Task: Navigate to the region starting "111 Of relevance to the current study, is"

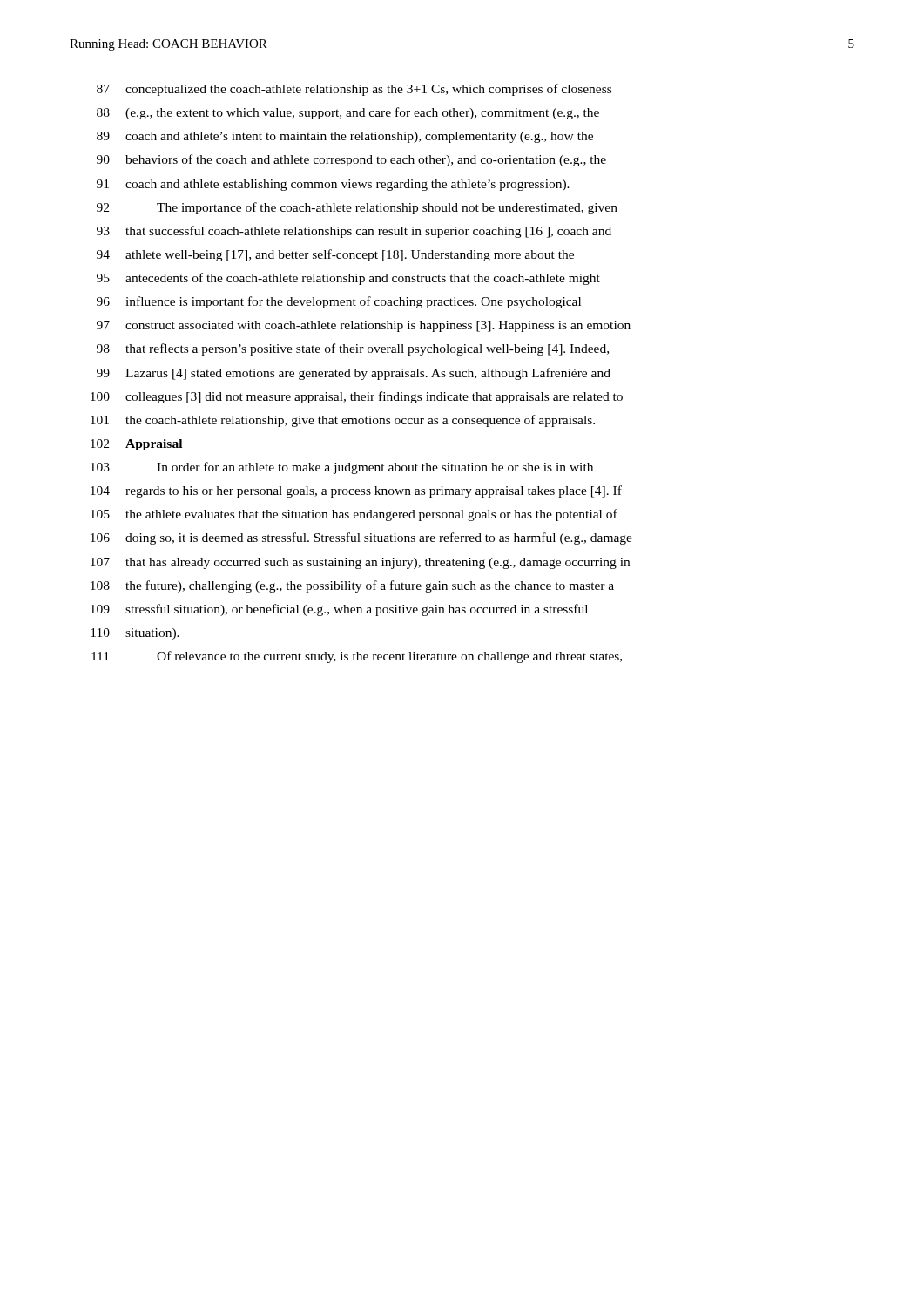Action: [x=462, y=656]
